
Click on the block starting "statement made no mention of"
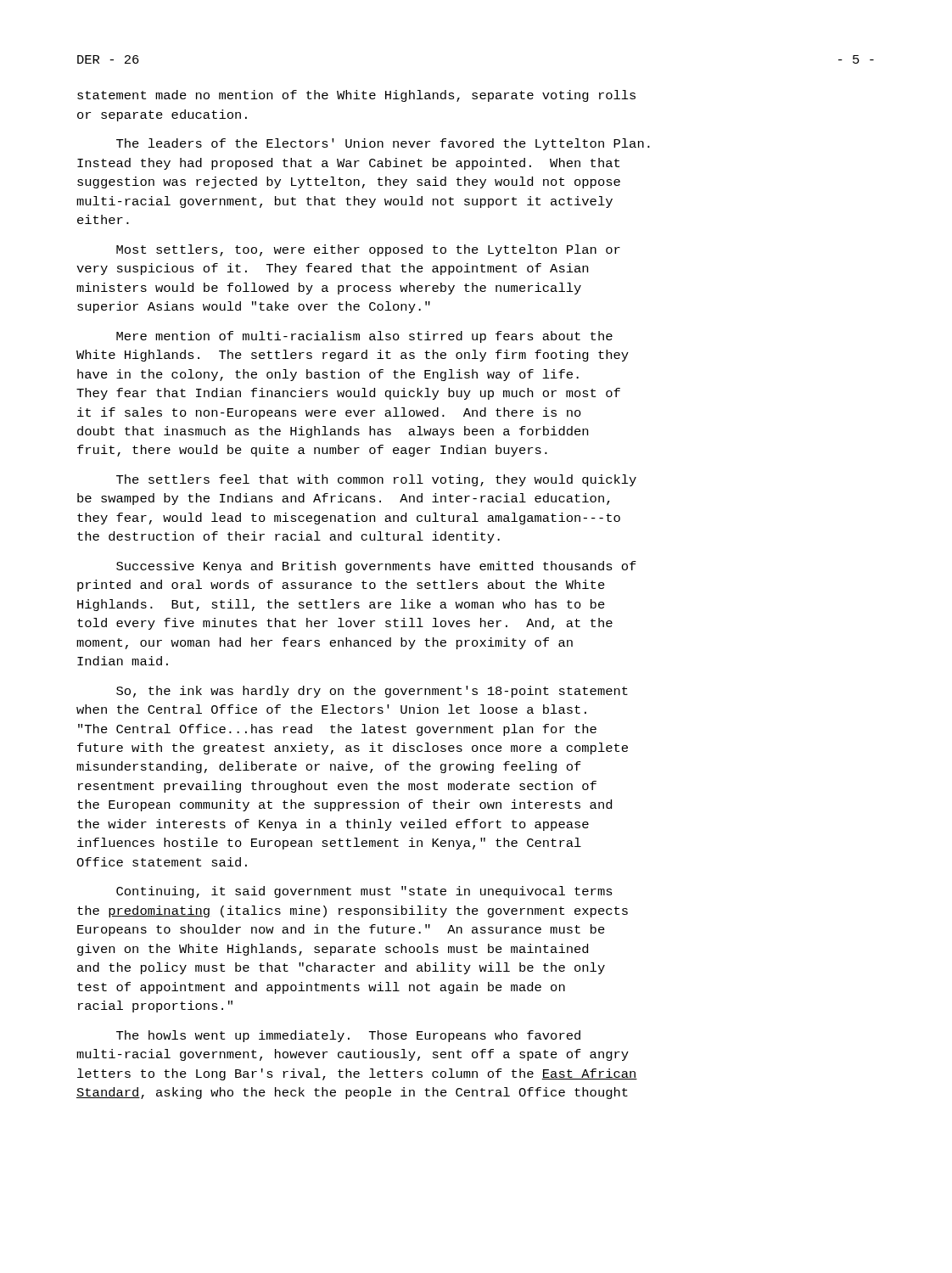click(x=357, y=106)
